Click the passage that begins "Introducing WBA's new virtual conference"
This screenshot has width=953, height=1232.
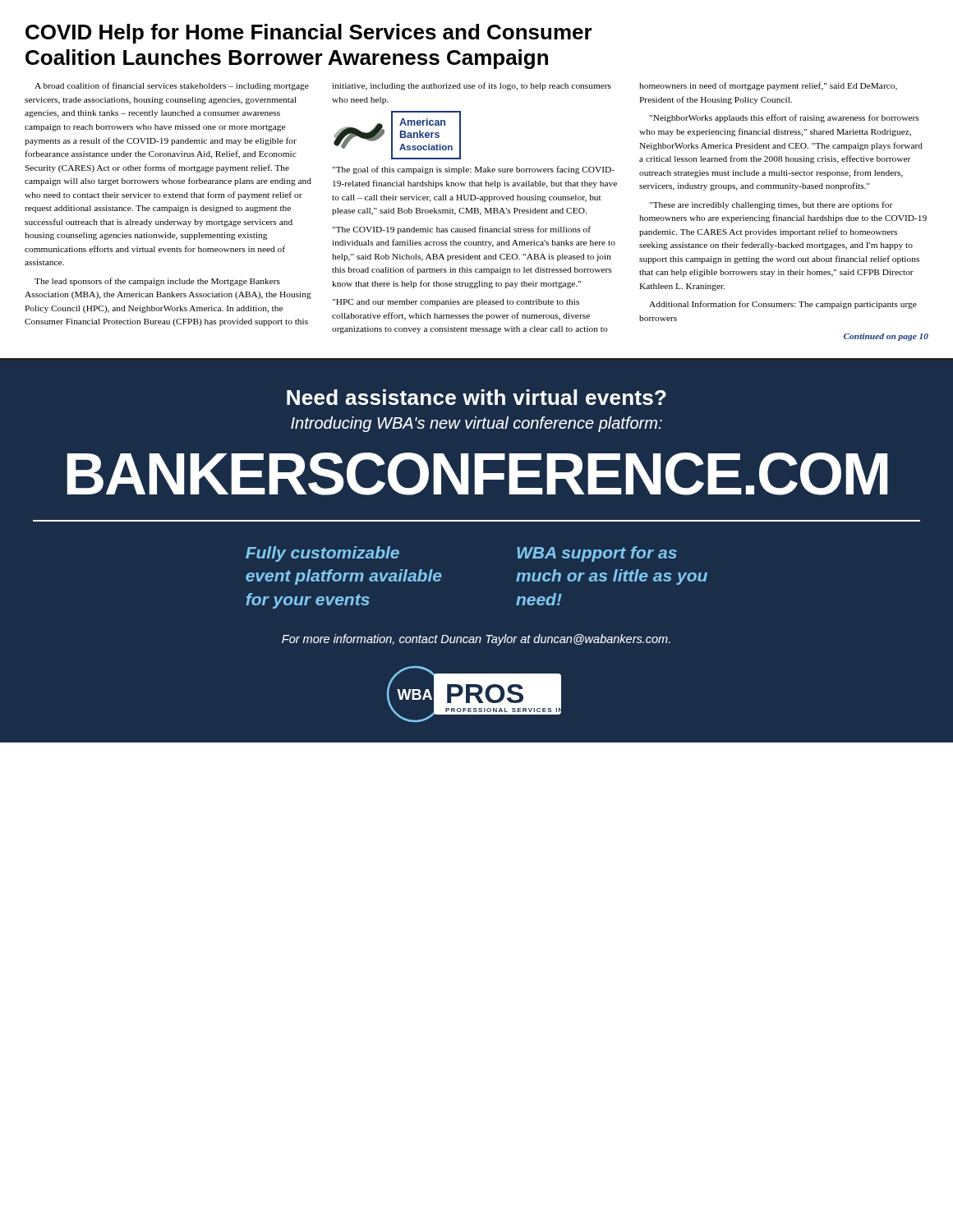pos(476,423)
